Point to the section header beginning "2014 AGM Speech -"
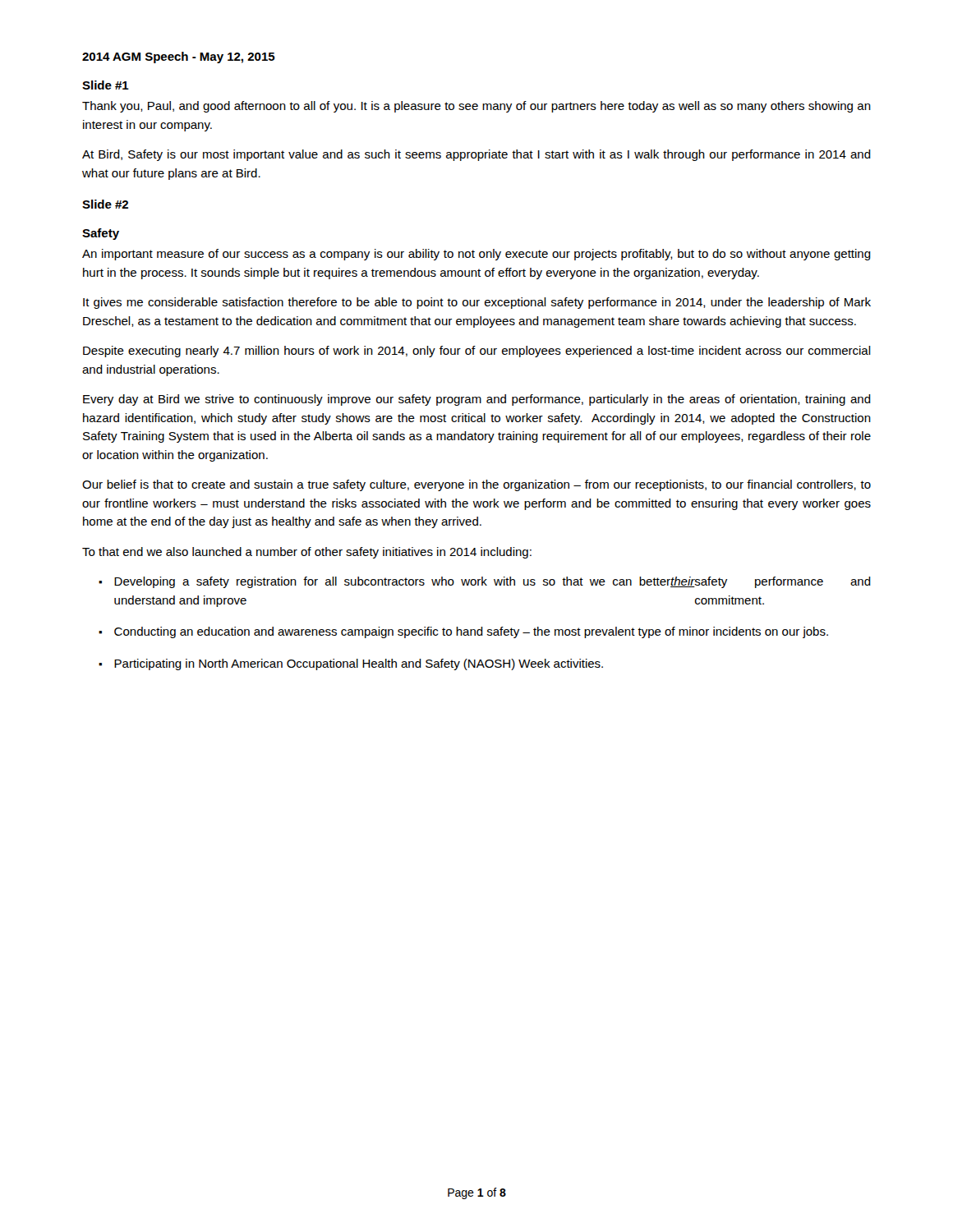 (x=178, y=56)
